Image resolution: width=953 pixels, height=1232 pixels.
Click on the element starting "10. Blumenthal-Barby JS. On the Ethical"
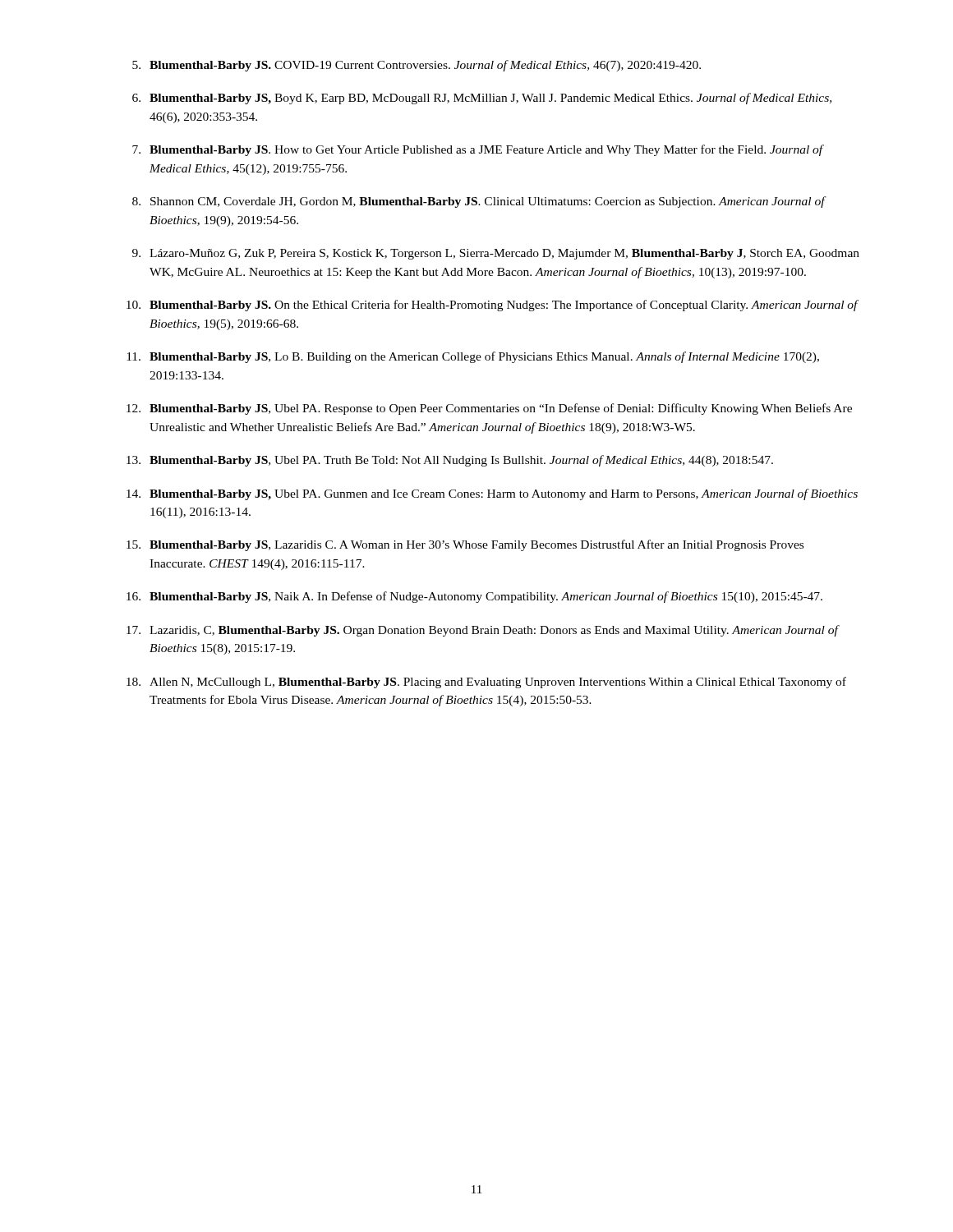tap(485, 314)
